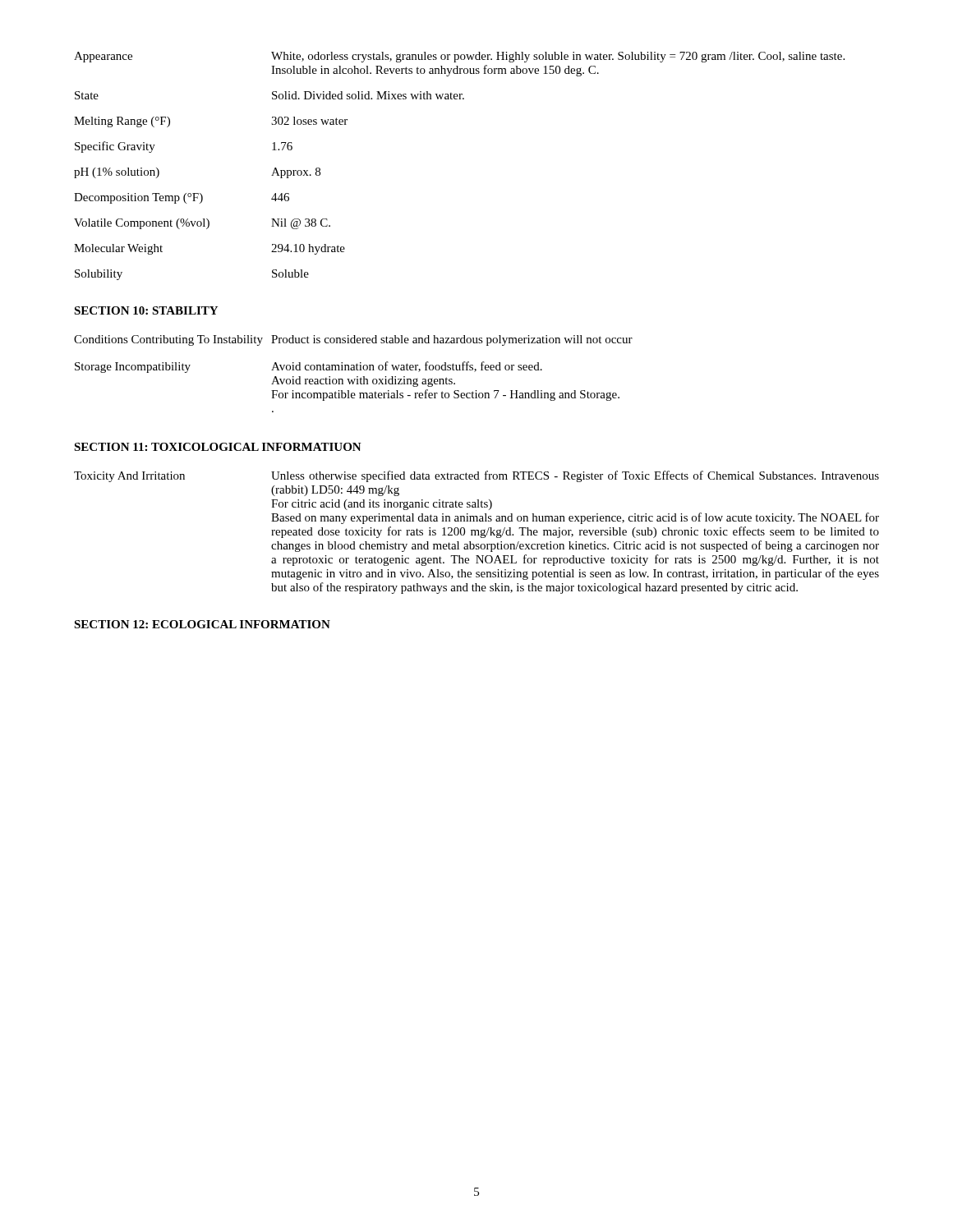
Task: Click on the list item with the text "Melting Range (°F) 302"
Action: (x=126, y=122)
